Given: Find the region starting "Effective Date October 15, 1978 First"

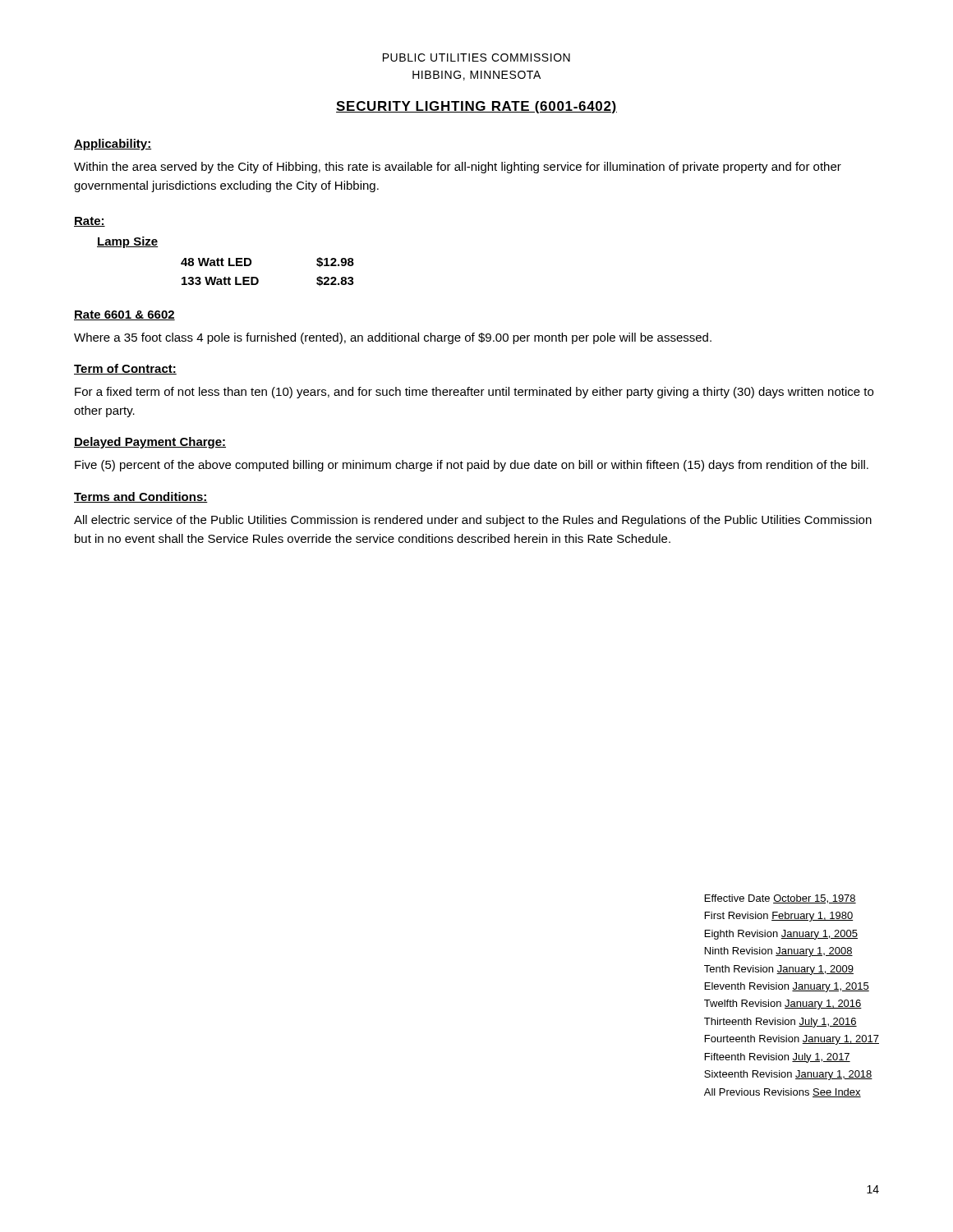Looking at the screenshot, I should click(x=791, y=995).
